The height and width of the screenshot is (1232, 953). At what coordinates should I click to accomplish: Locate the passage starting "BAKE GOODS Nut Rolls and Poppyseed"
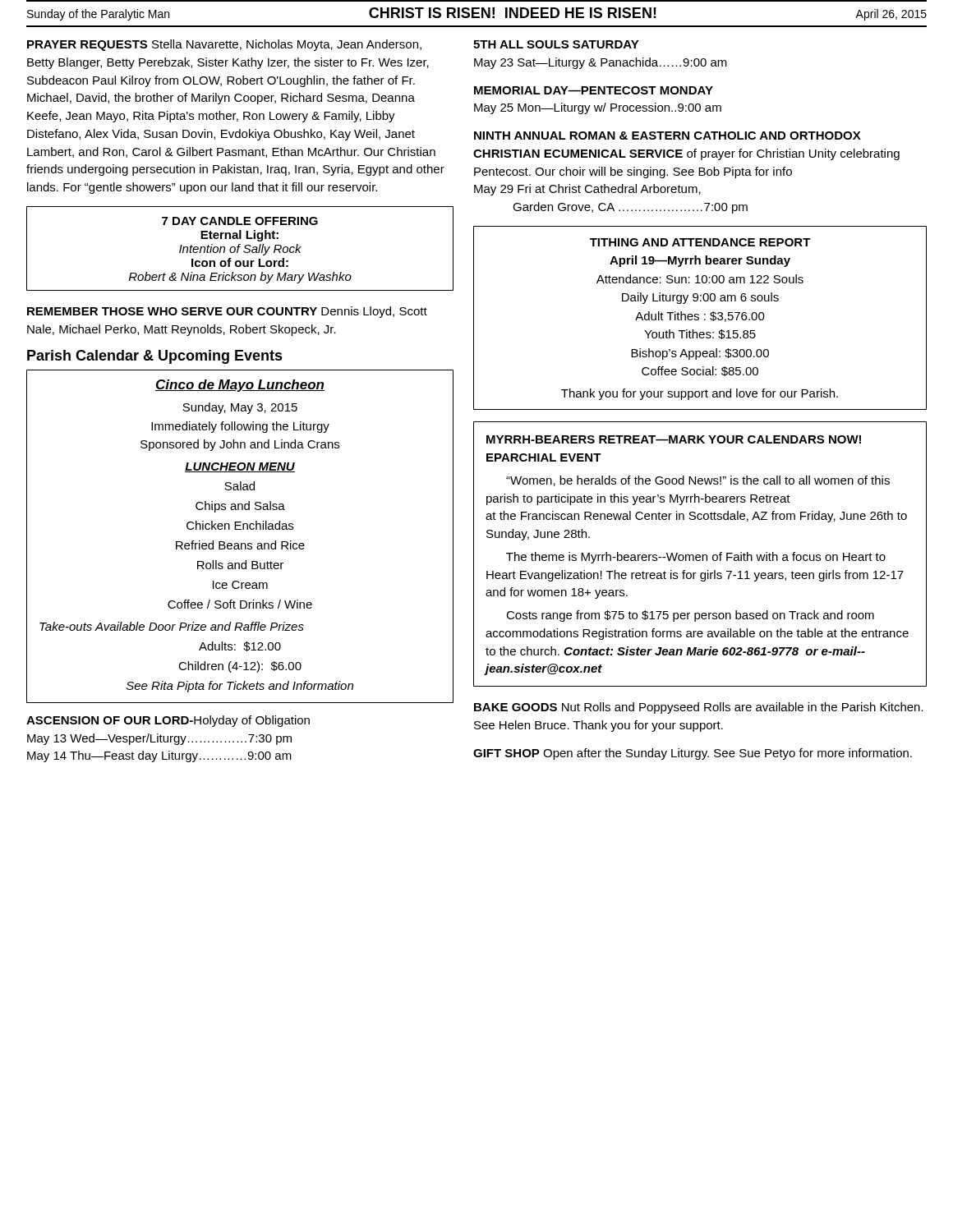tap(699, 716)
